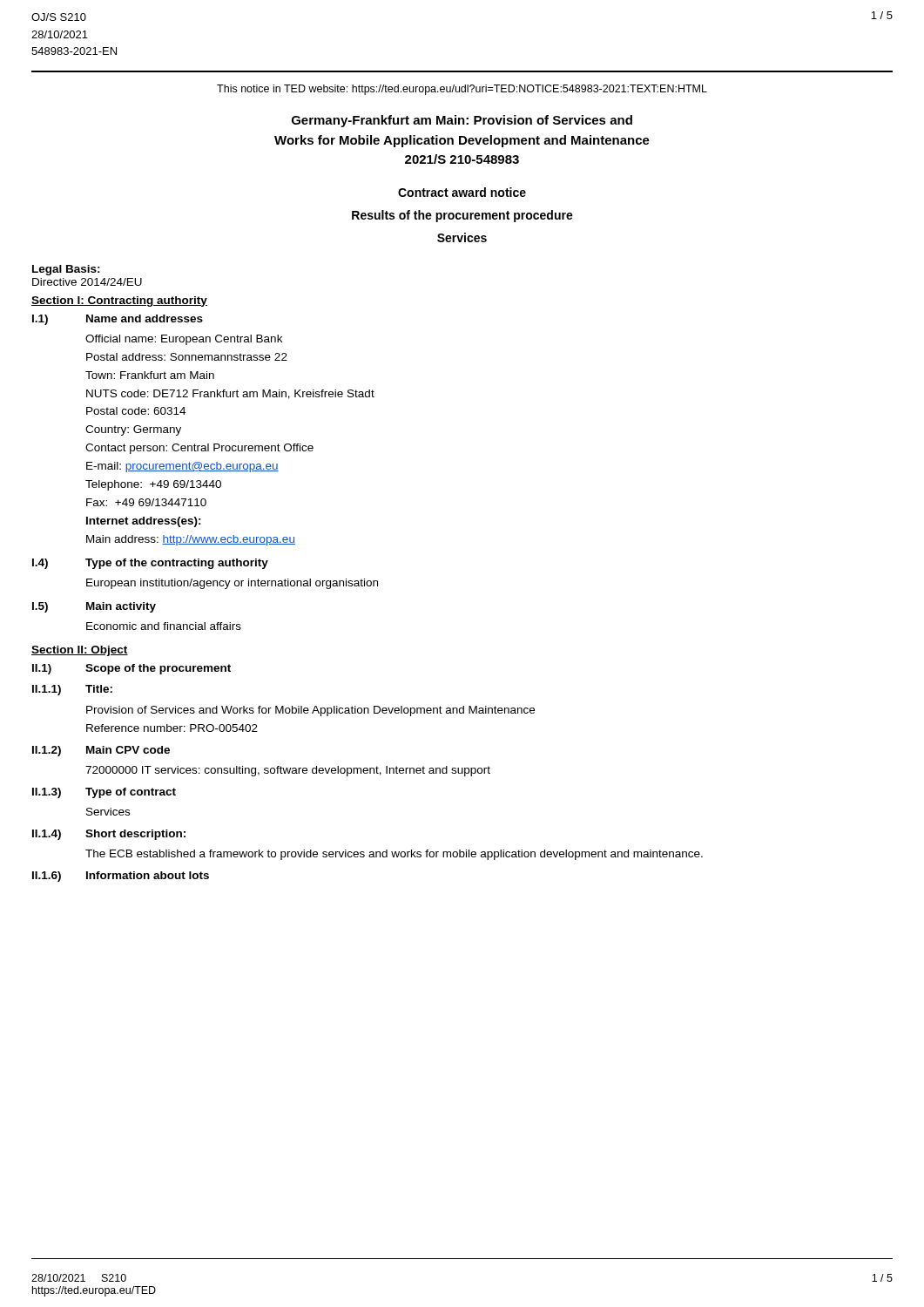Viewport: 924px width, 1307px height.
Task: Locate the block of text that opens with "European institution/agency or international"
Action: click(232, 583)
